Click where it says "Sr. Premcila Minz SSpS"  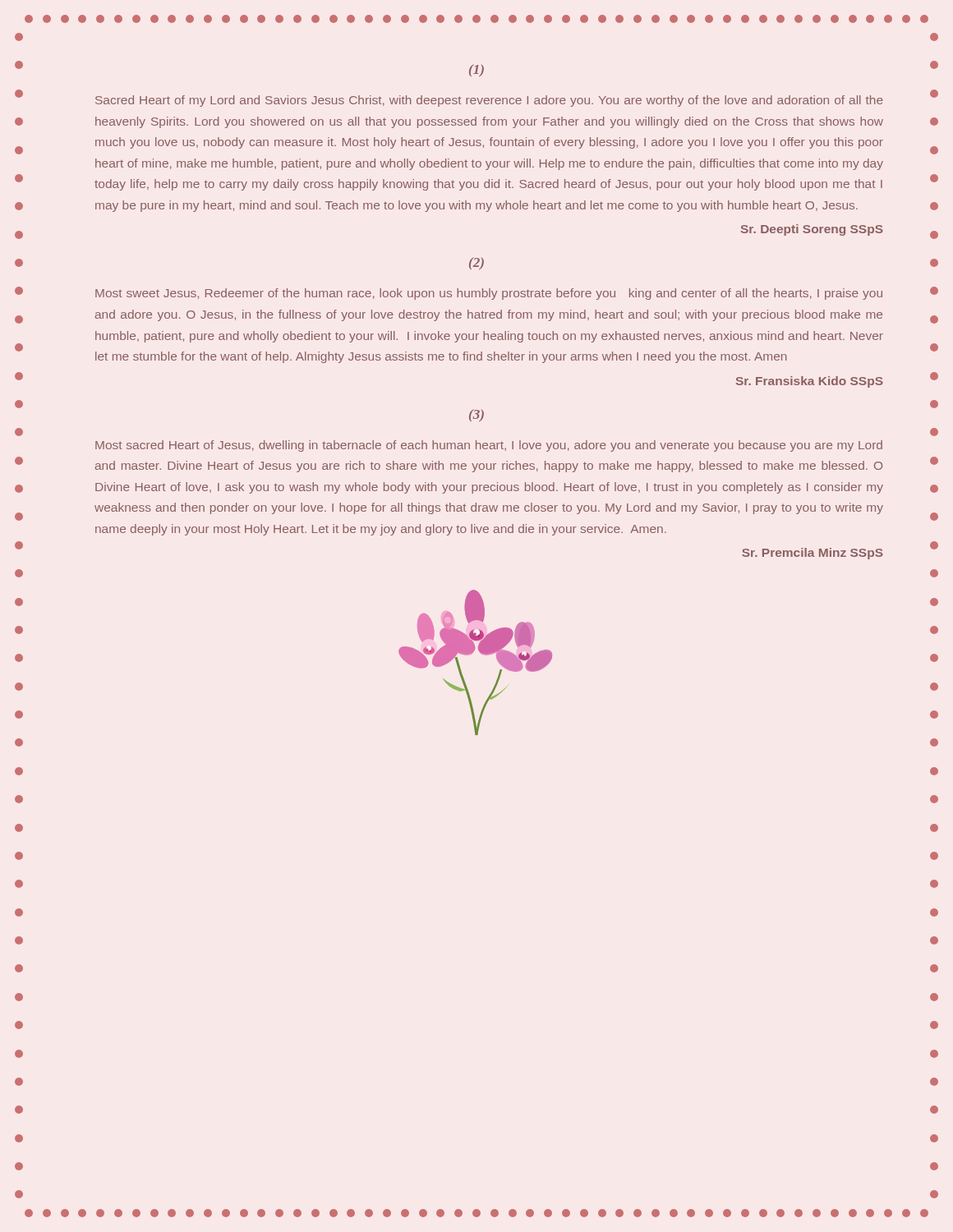(x=812, y=553)
